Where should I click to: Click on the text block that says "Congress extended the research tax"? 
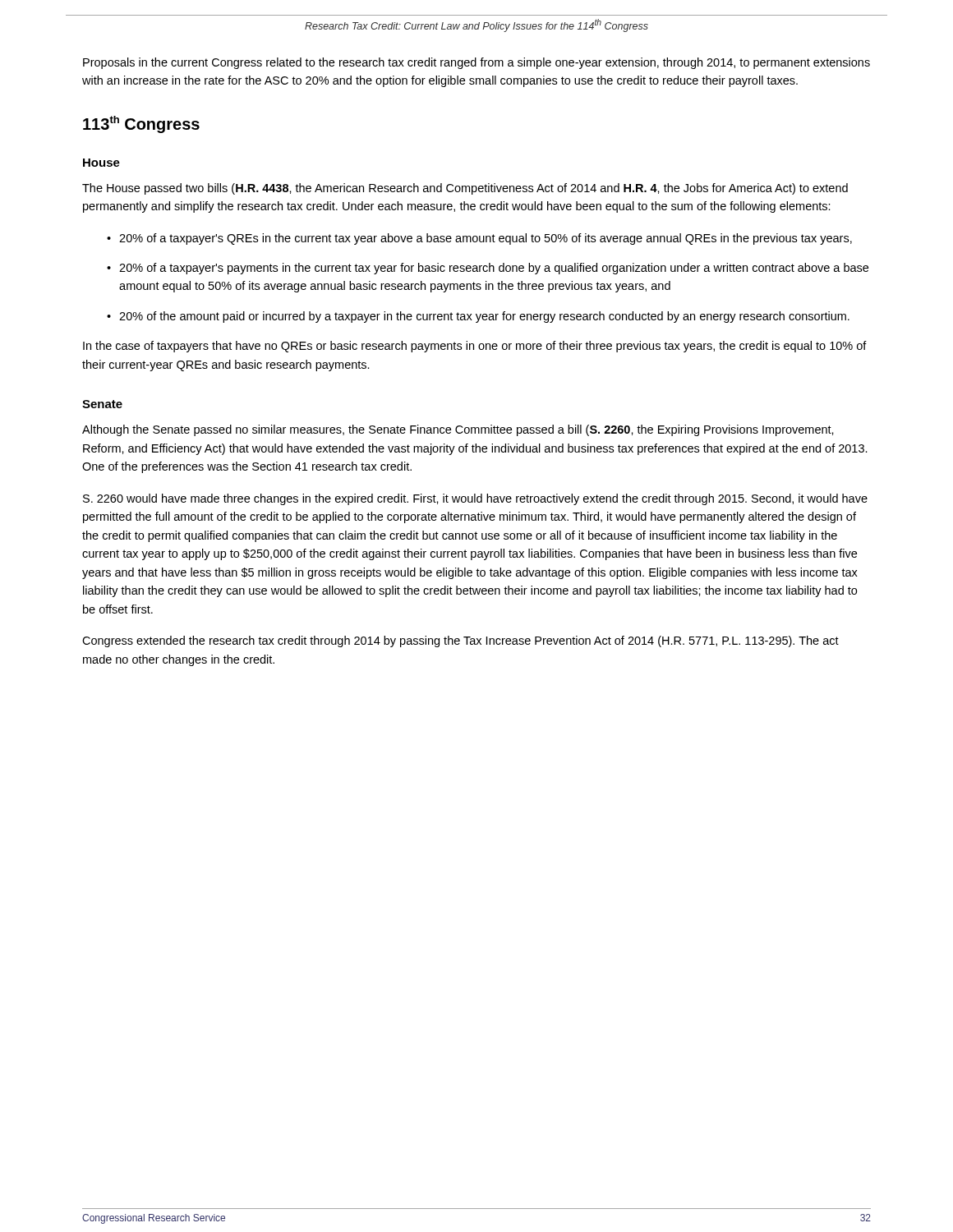coord(460,650)
